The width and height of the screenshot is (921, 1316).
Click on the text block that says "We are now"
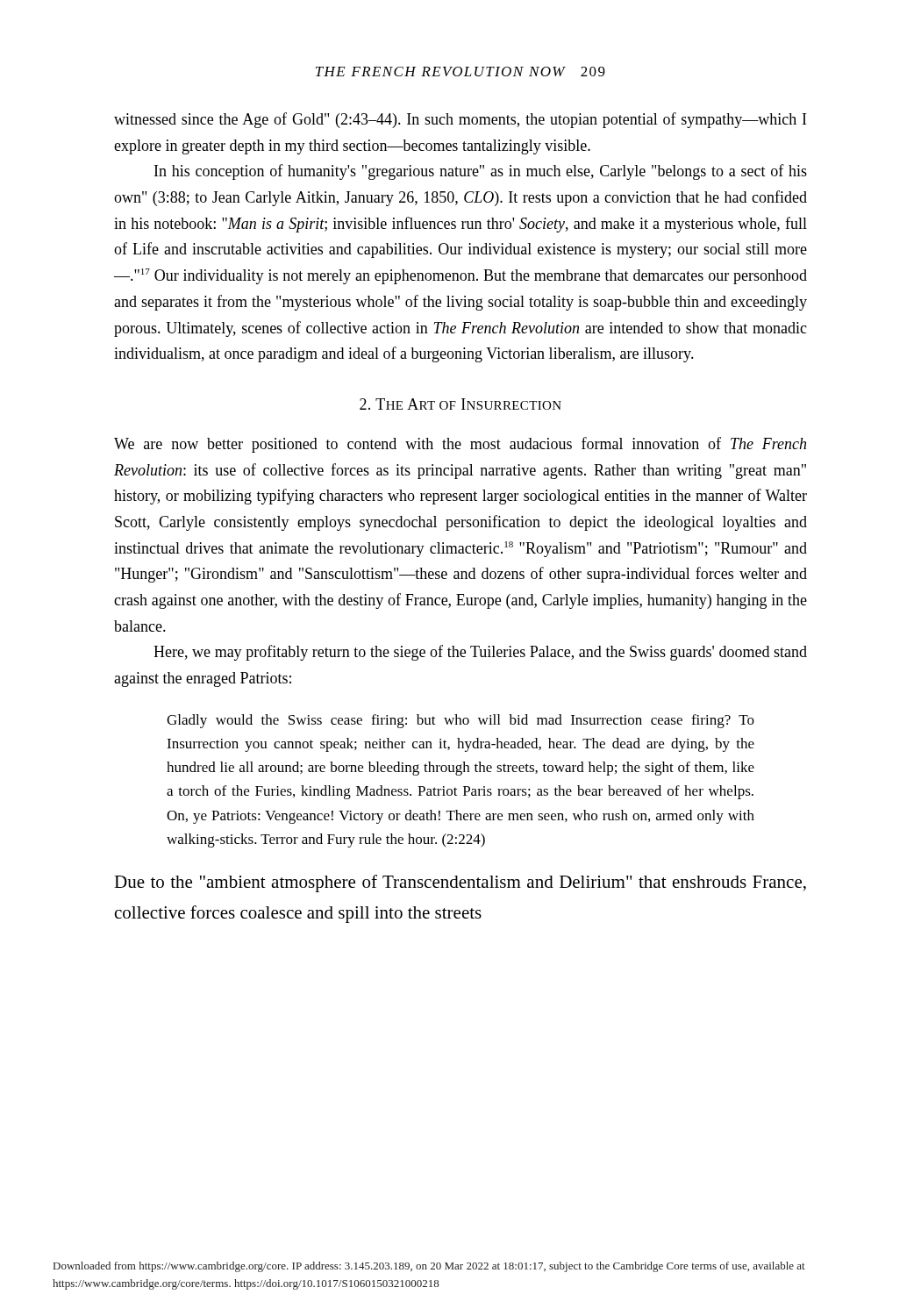[x=460, y=562]
